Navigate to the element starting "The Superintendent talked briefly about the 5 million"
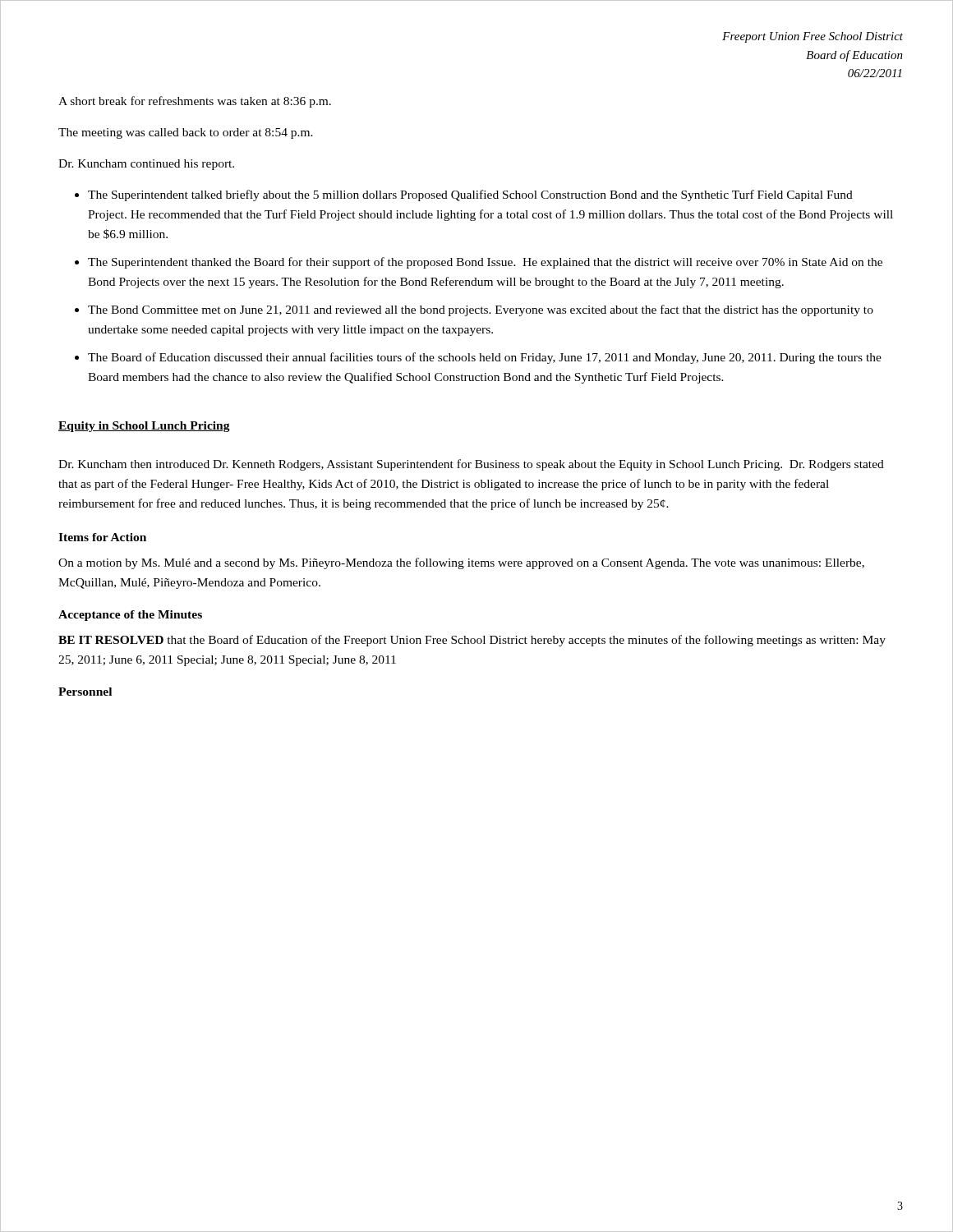 click(491, 214)
